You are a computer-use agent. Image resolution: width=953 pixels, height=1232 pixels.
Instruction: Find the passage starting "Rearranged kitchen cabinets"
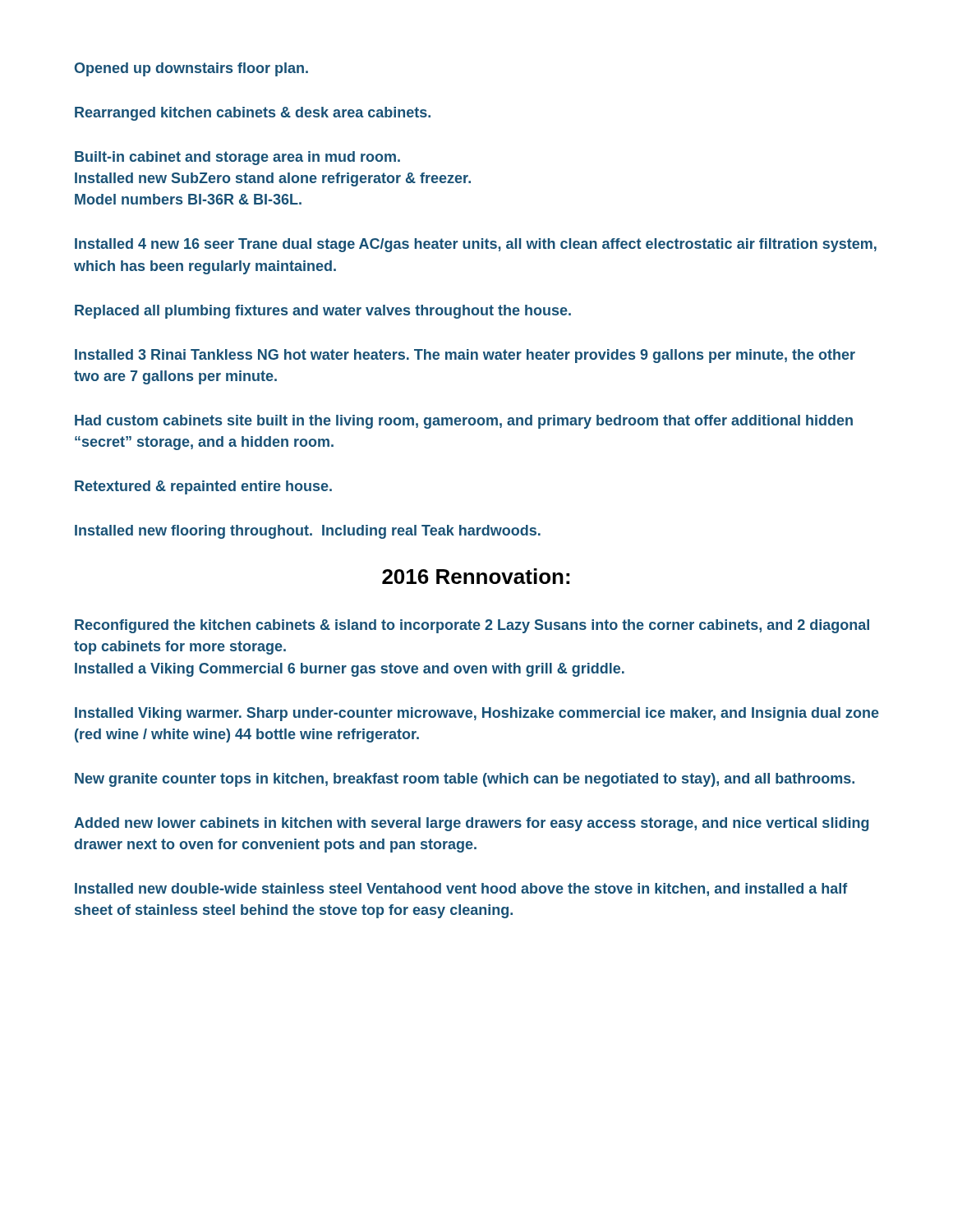coord(253,113)
